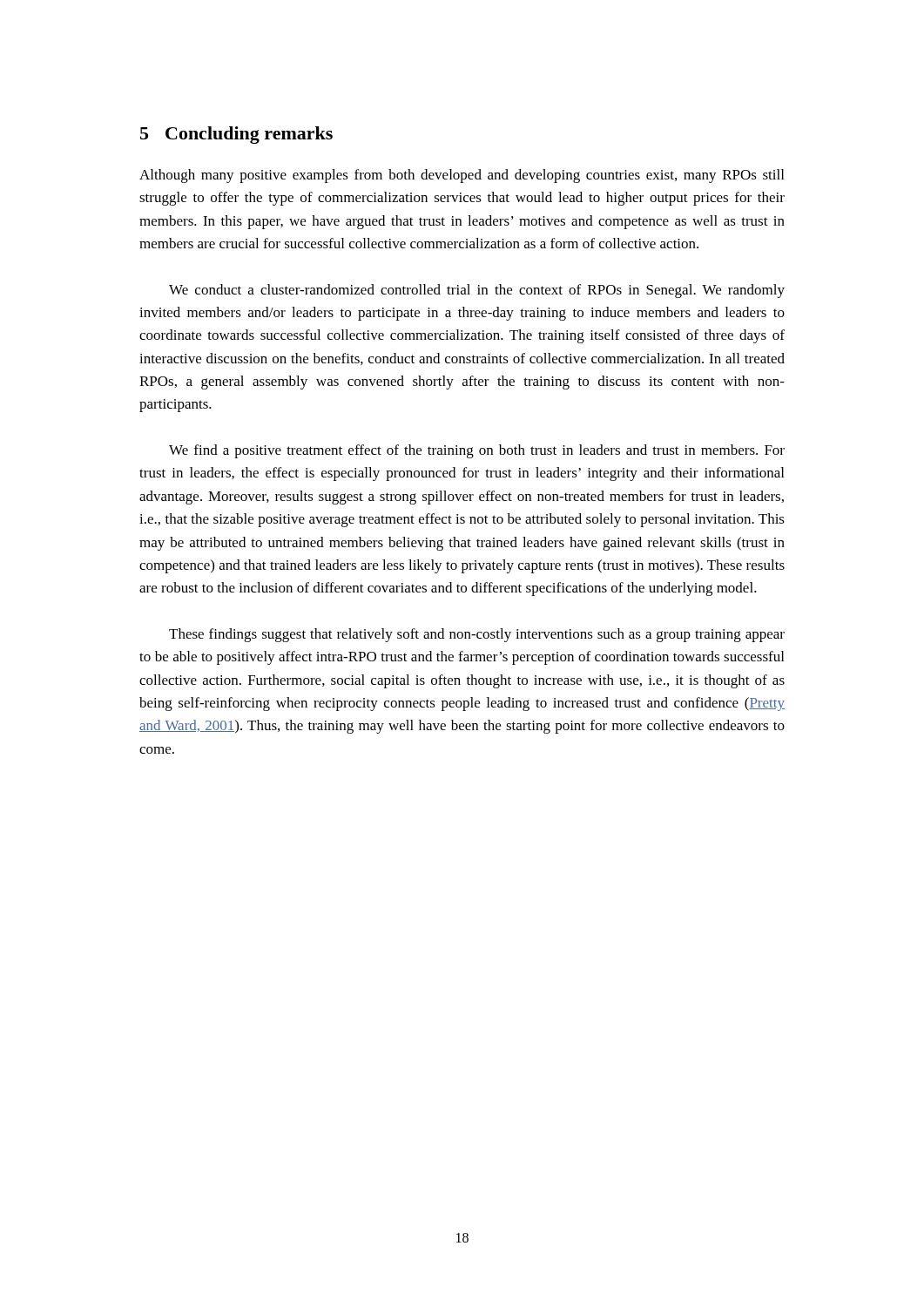Select the section header
924x1307 pixels.
[x=236, y=133]
